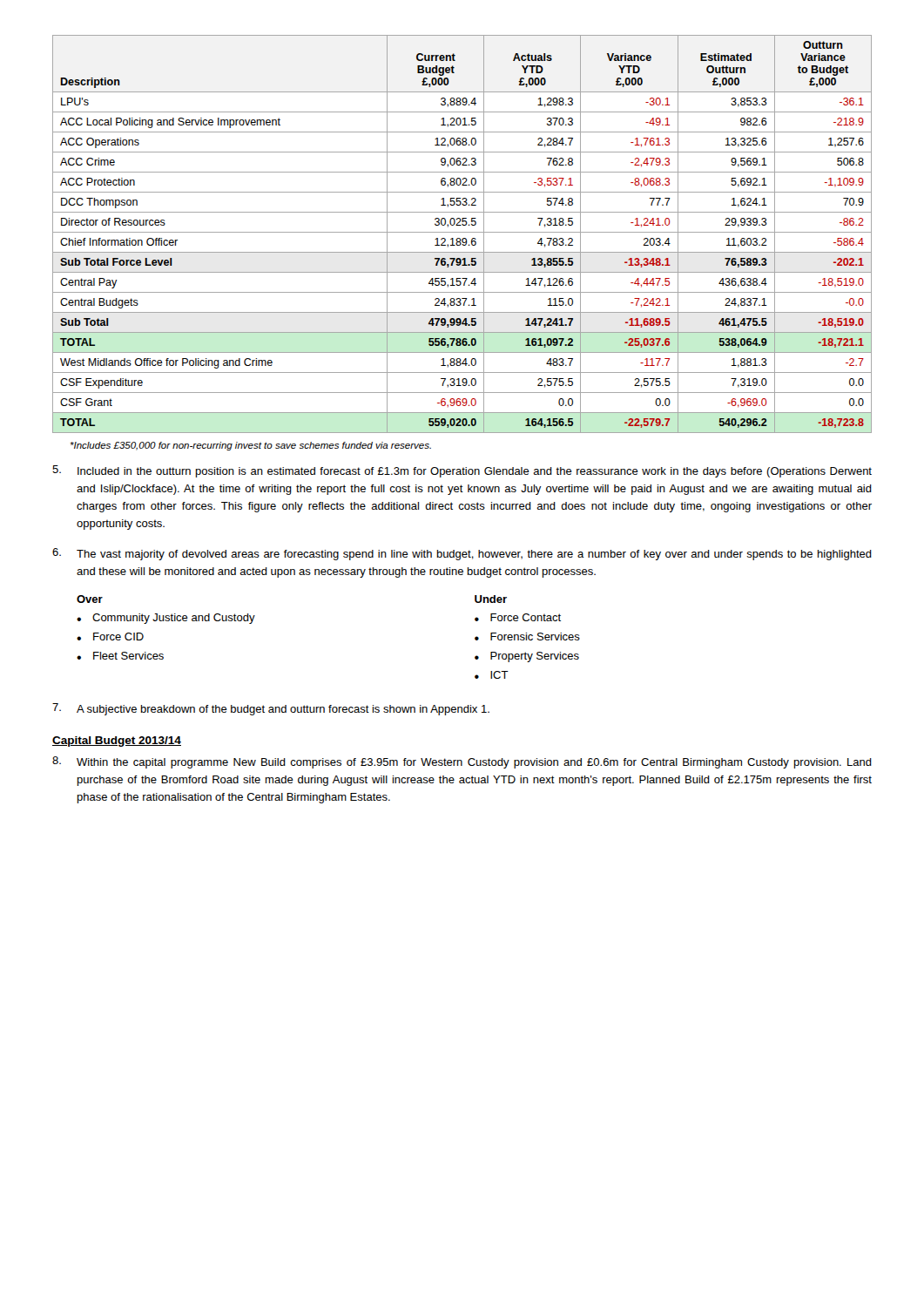924x1307 pixels.
Task: Navigate to the region starting "Over • Community Justice and Custody"
Action: click(x=474, y=640)
